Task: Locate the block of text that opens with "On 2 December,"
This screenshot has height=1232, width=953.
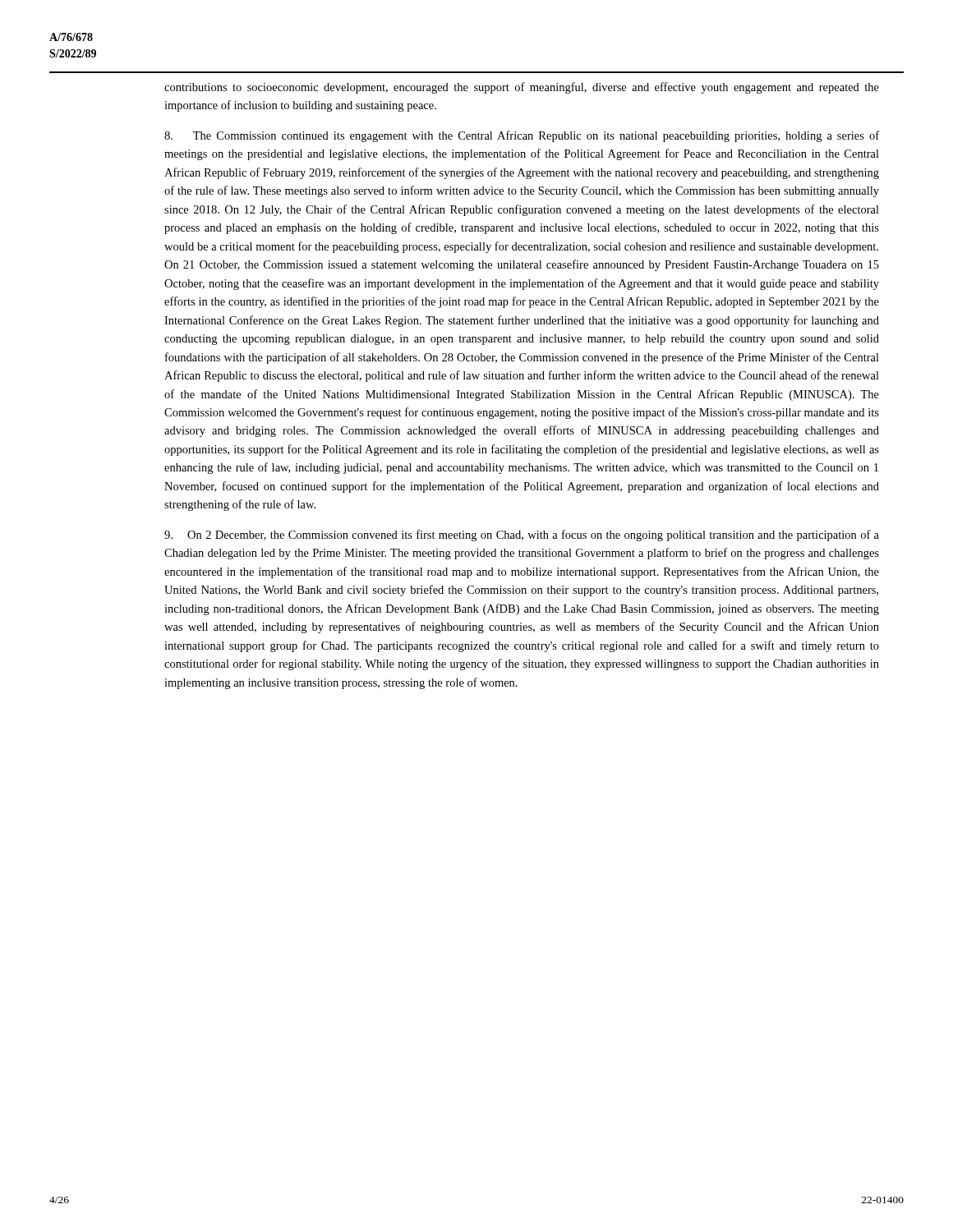Action: 522,608
